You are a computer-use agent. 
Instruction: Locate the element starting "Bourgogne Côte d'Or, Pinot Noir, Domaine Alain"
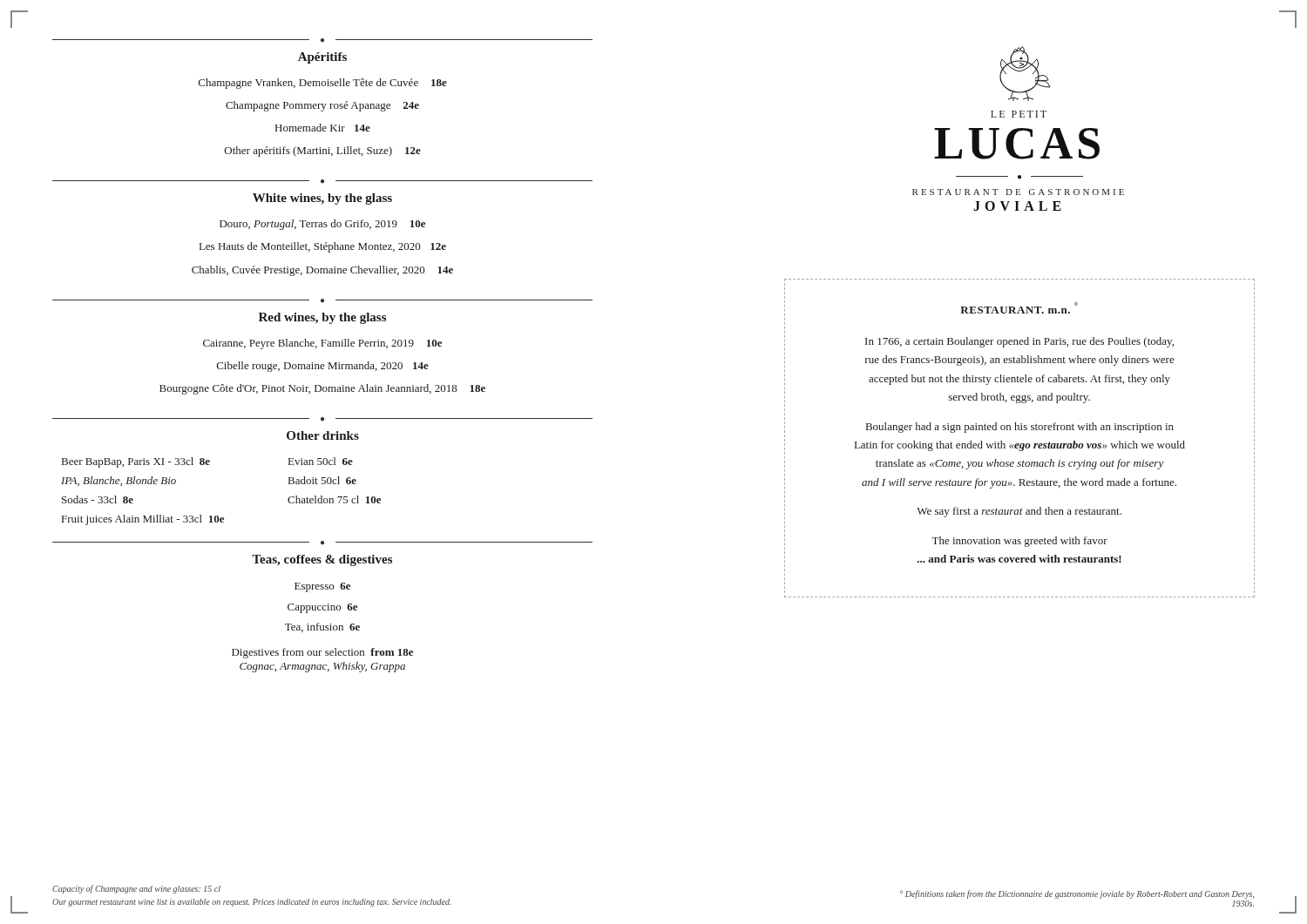click(x=322, y=388)
